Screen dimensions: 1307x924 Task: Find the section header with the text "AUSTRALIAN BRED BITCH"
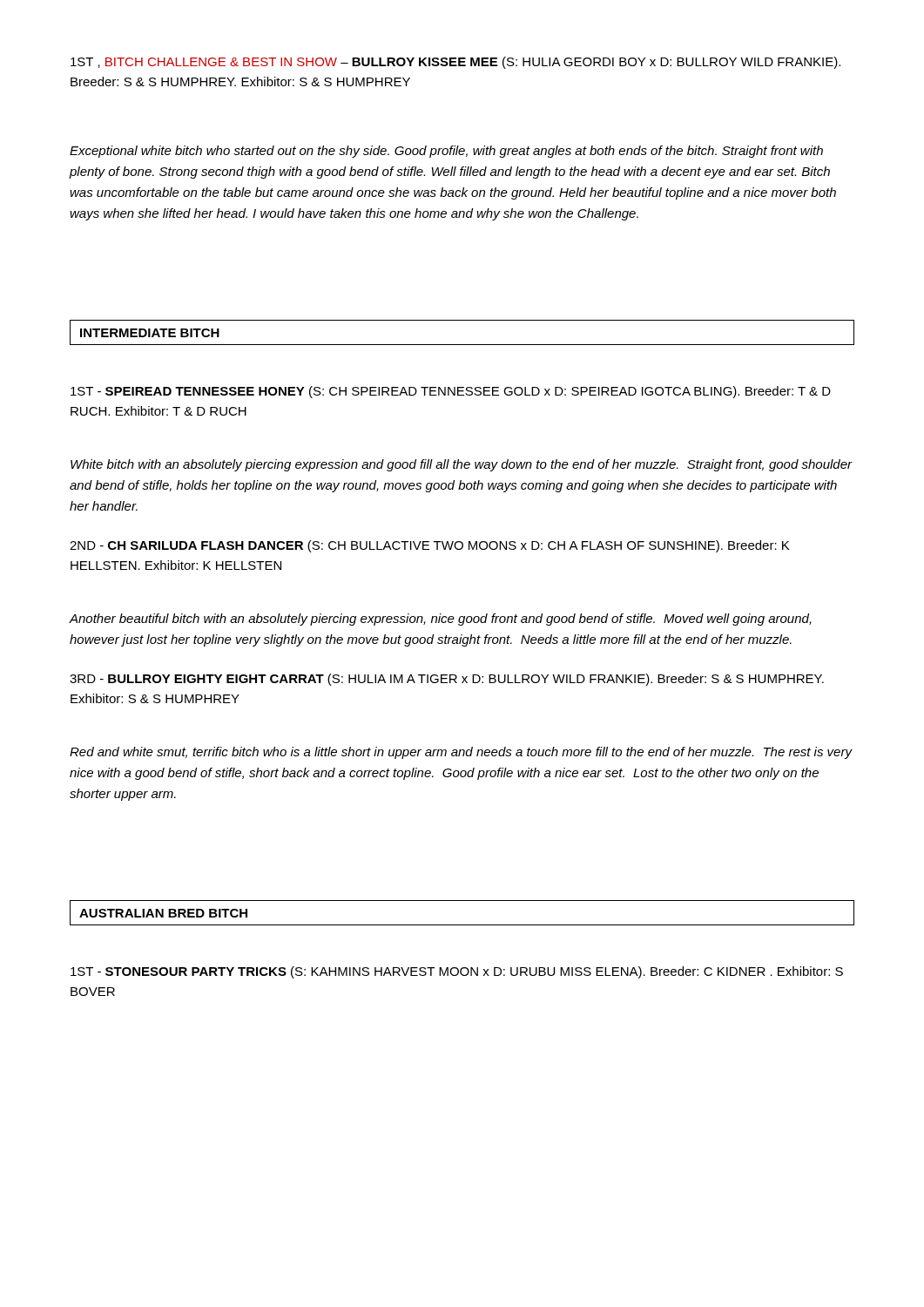point(462,913)
